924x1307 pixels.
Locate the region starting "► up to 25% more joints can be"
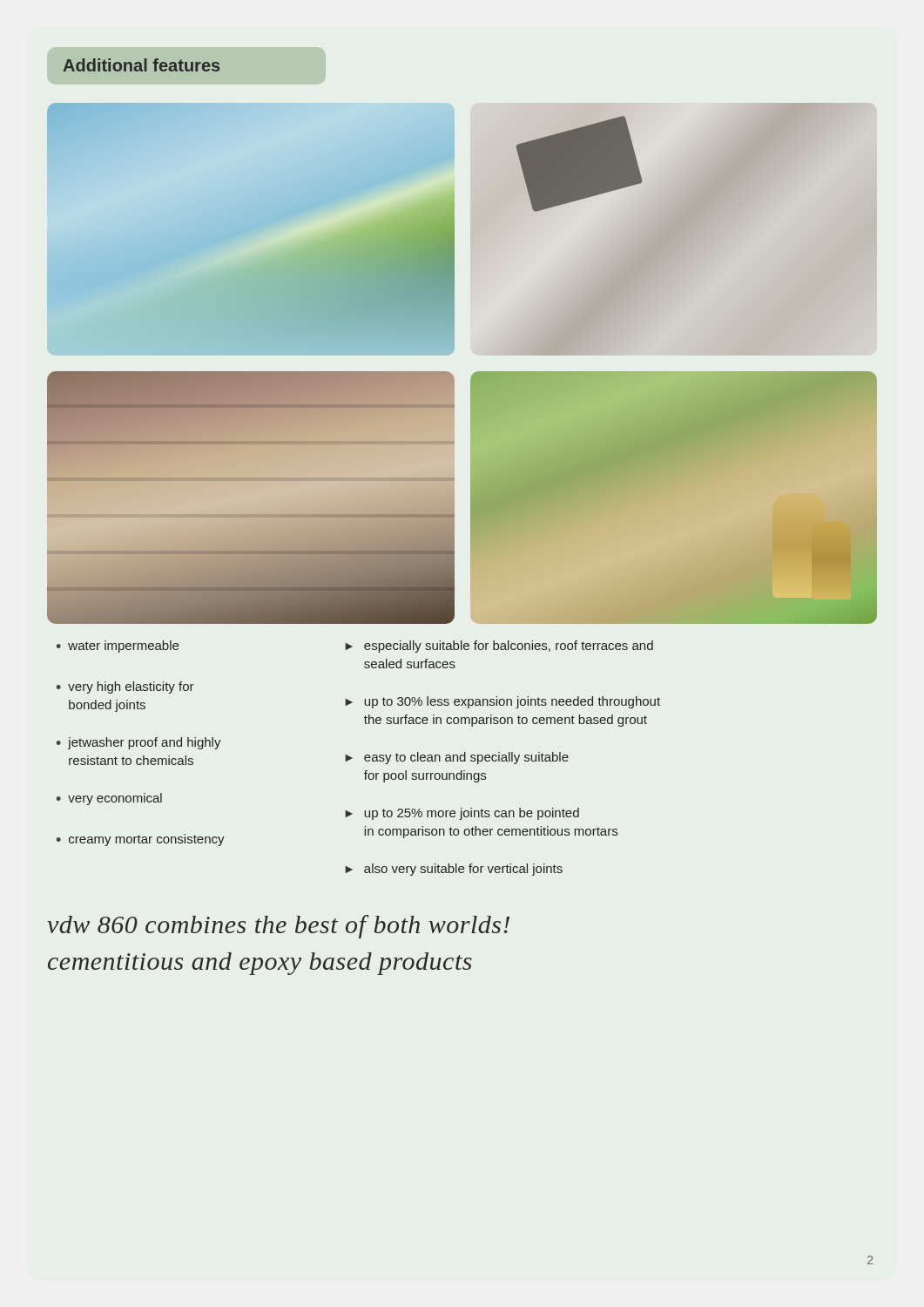[481, 822]
